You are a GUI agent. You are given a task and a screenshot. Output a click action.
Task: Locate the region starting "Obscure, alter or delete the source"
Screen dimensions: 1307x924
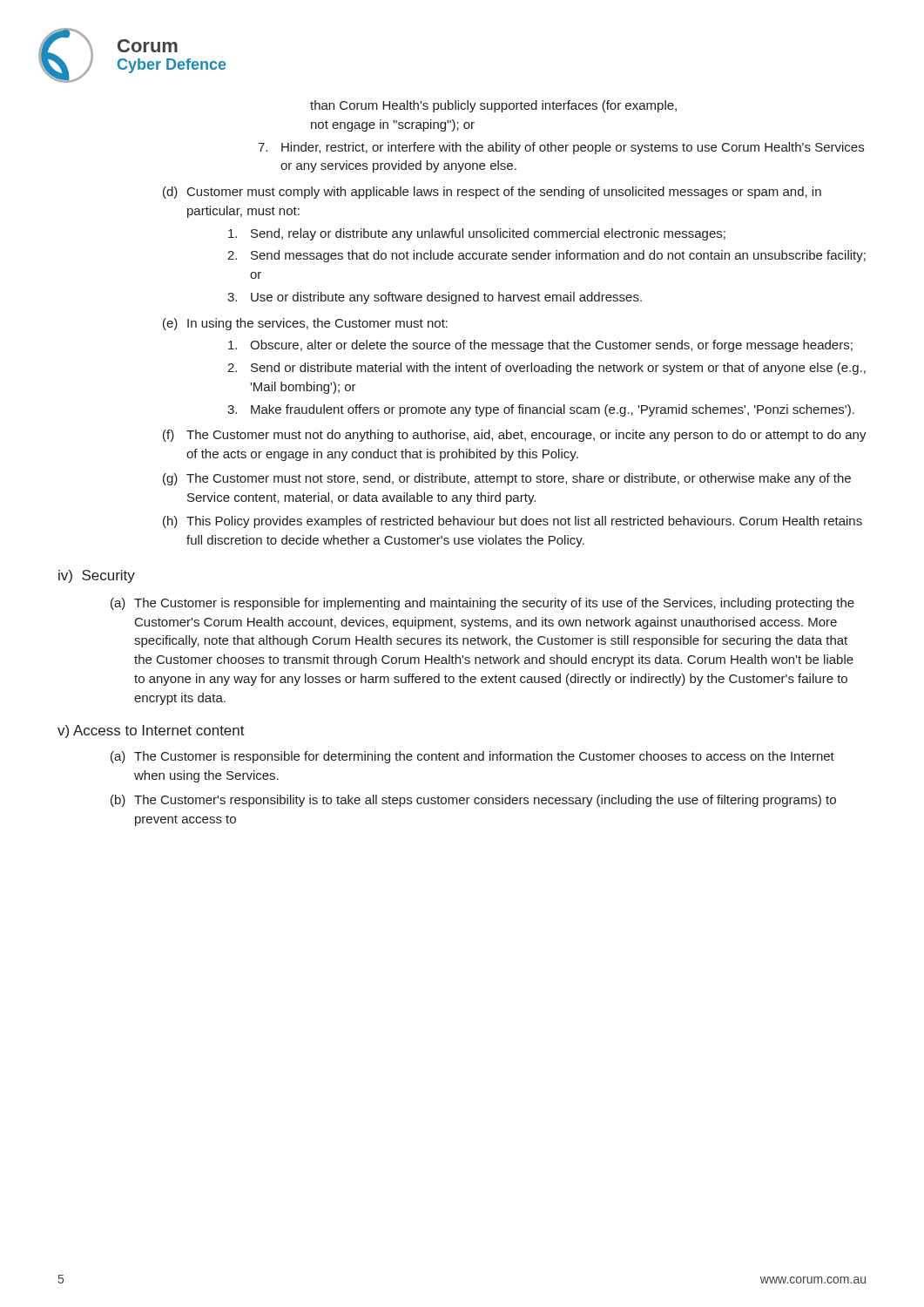pos(540,345)
